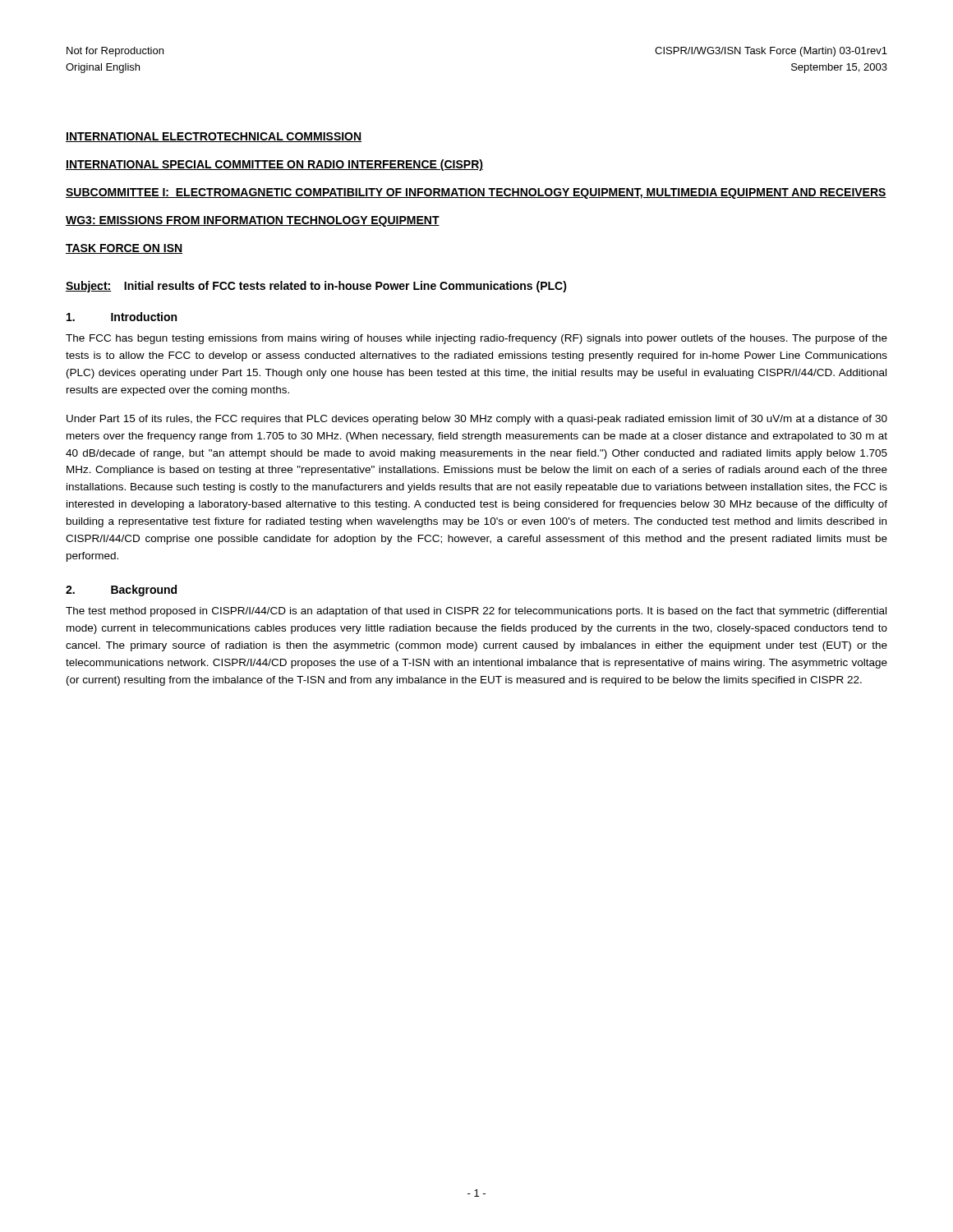Point to the block beginning "Under Part 15 of its rules, the"
The height and width of the screenshot is (1232, 953).
point(476,487)
